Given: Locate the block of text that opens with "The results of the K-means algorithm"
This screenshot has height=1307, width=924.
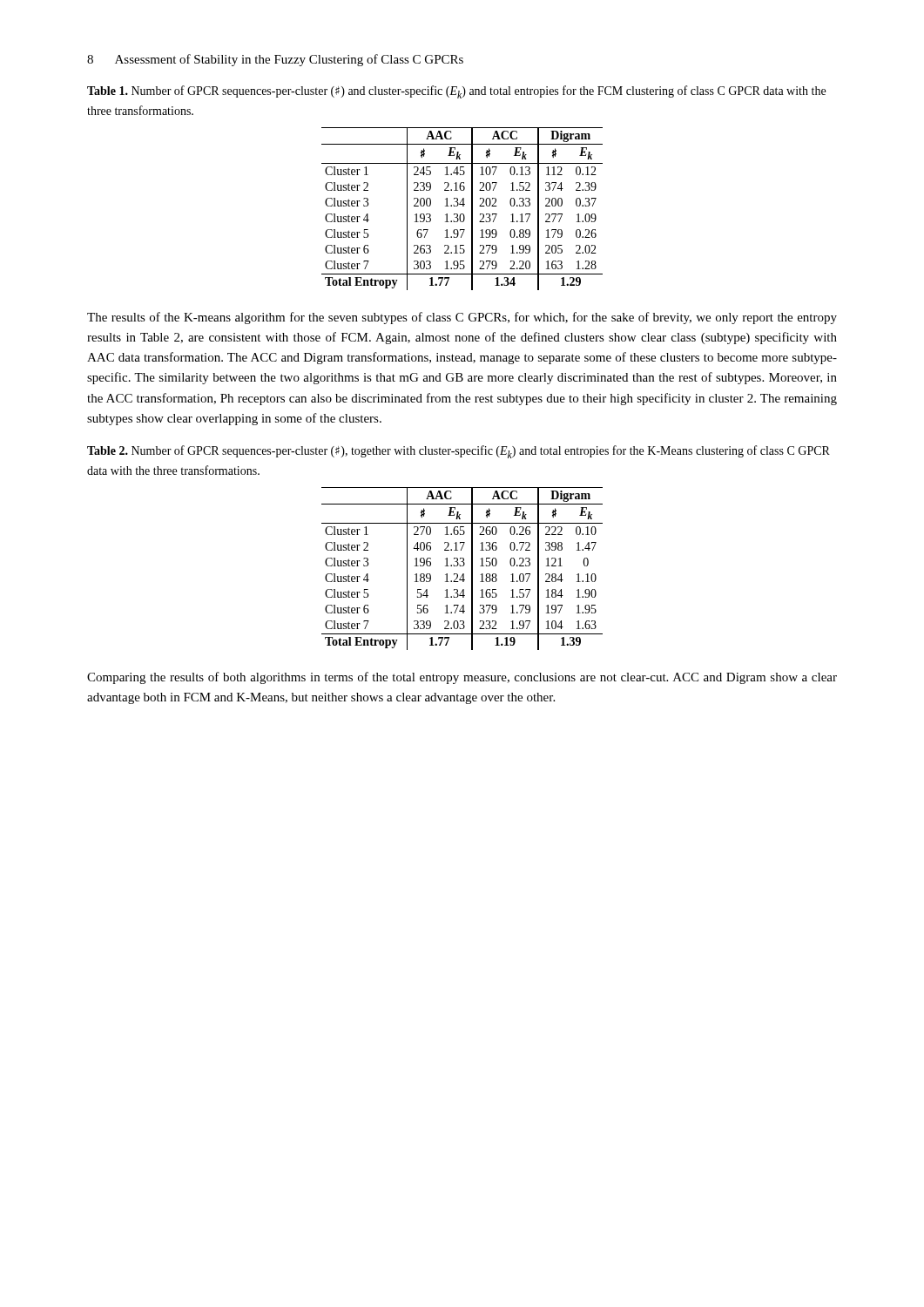Looking at the screenshot, I should click(462, 367).
